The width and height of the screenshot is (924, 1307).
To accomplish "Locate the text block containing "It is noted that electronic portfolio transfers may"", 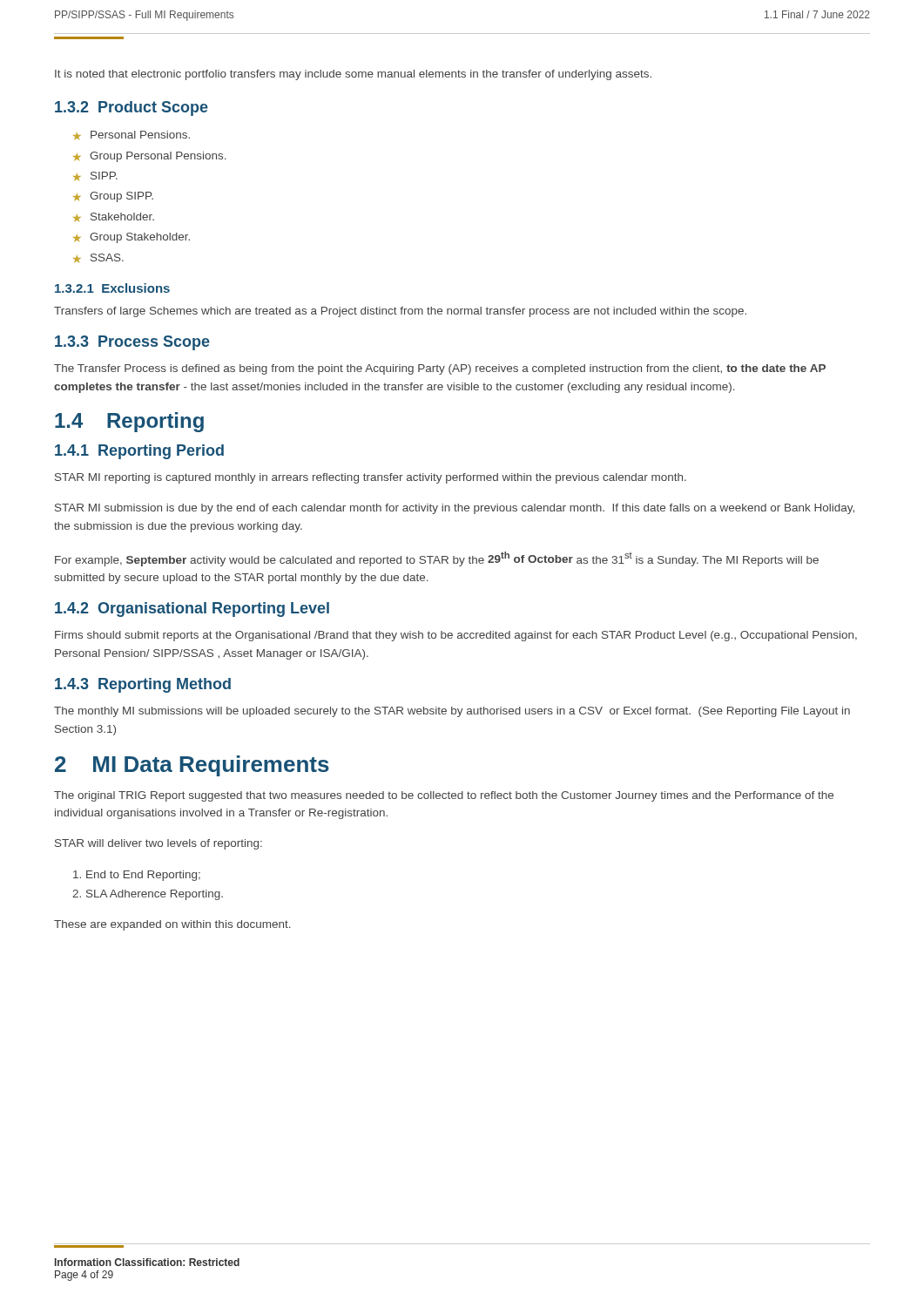I will pos(353,74).
